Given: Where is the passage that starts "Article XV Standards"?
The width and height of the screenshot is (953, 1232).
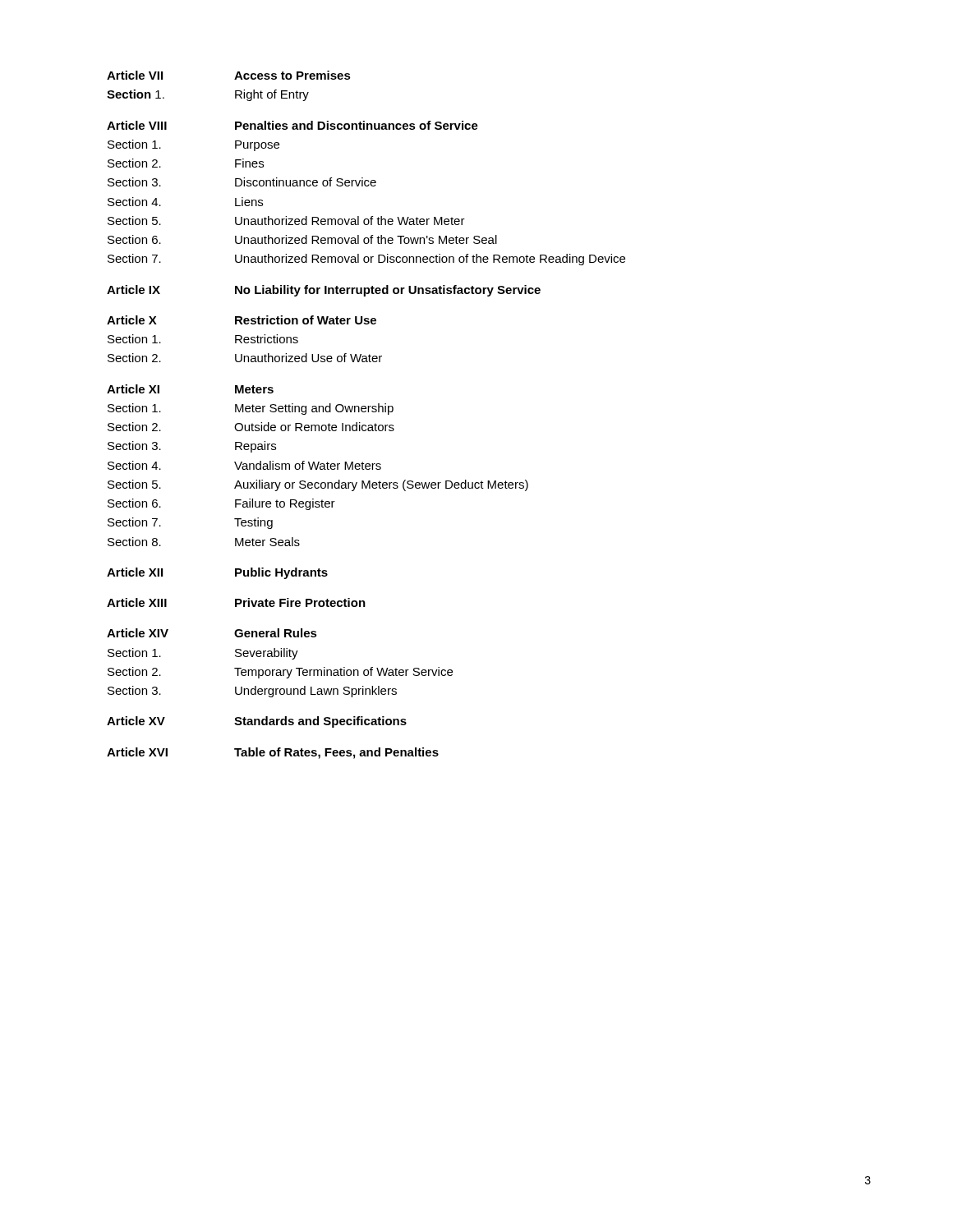Looking at the screenshot, I should point(257,721).
